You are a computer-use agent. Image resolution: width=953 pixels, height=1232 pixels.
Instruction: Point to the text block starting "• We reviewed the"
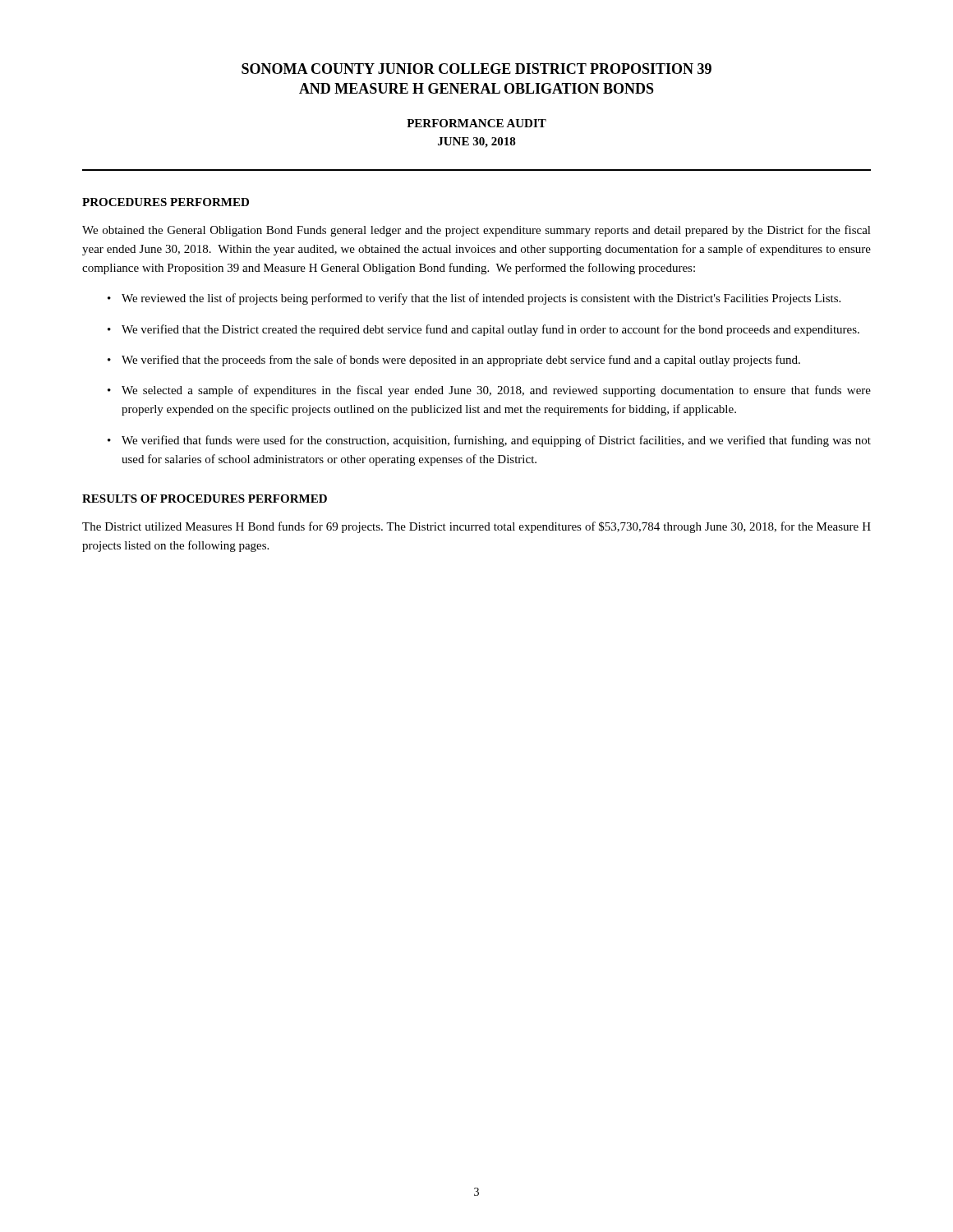[x=489, y=299]
